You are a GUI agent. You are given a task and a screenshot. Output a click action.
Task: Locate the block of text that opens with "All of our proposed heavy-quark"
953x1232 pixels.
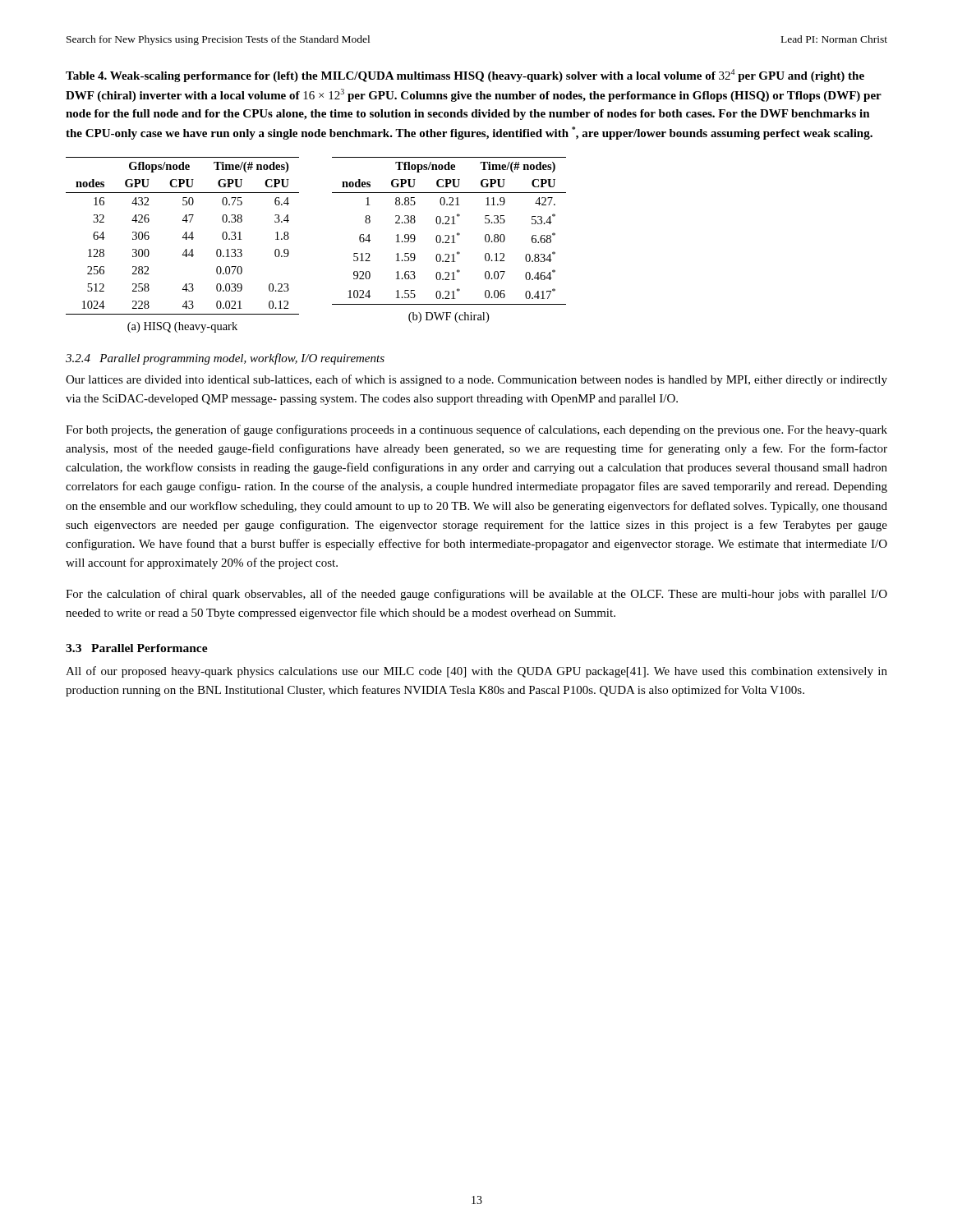[x=476, y=681]
